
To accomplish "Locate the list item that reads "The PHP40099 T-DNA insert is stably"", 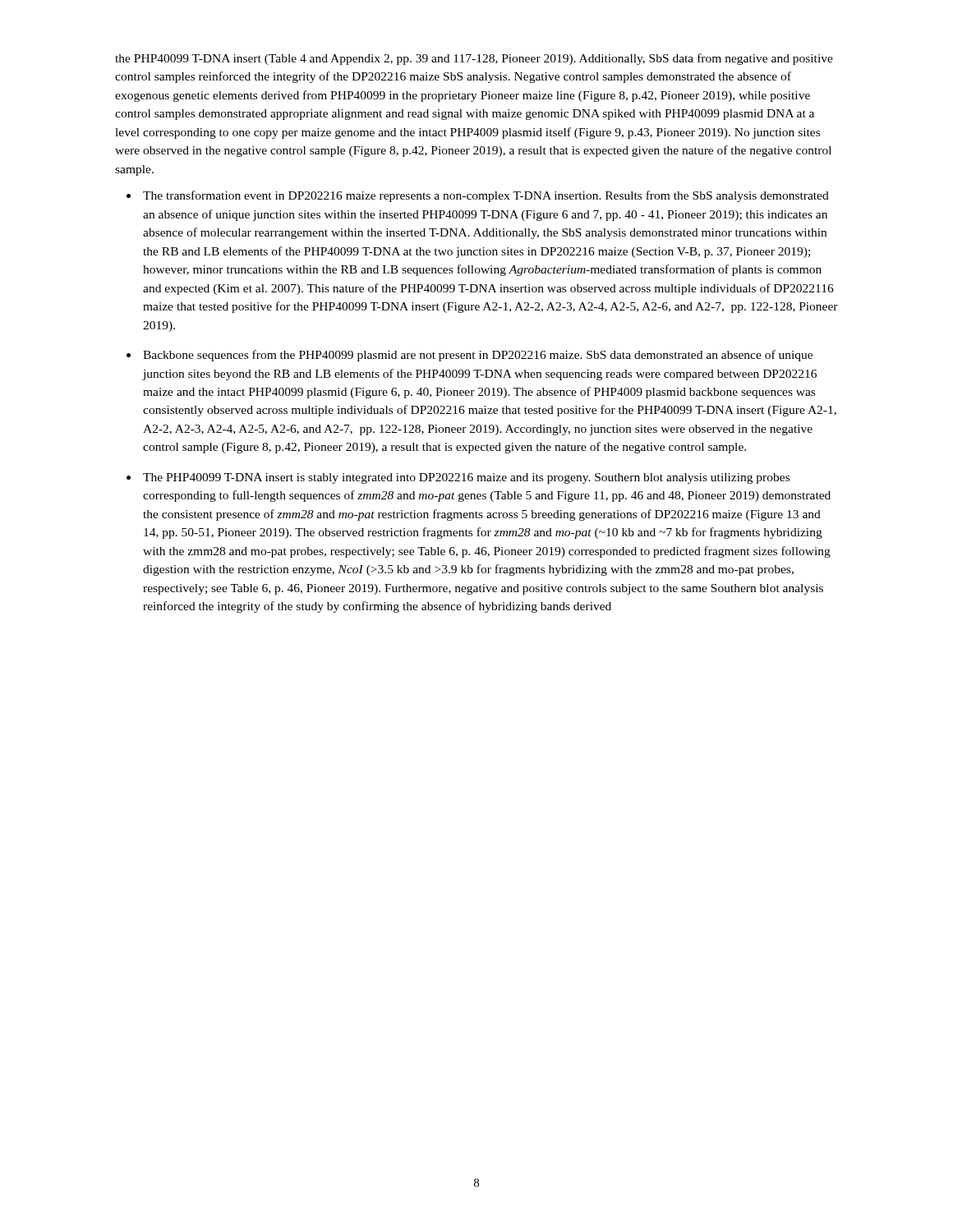I will [x=487, y=541].
